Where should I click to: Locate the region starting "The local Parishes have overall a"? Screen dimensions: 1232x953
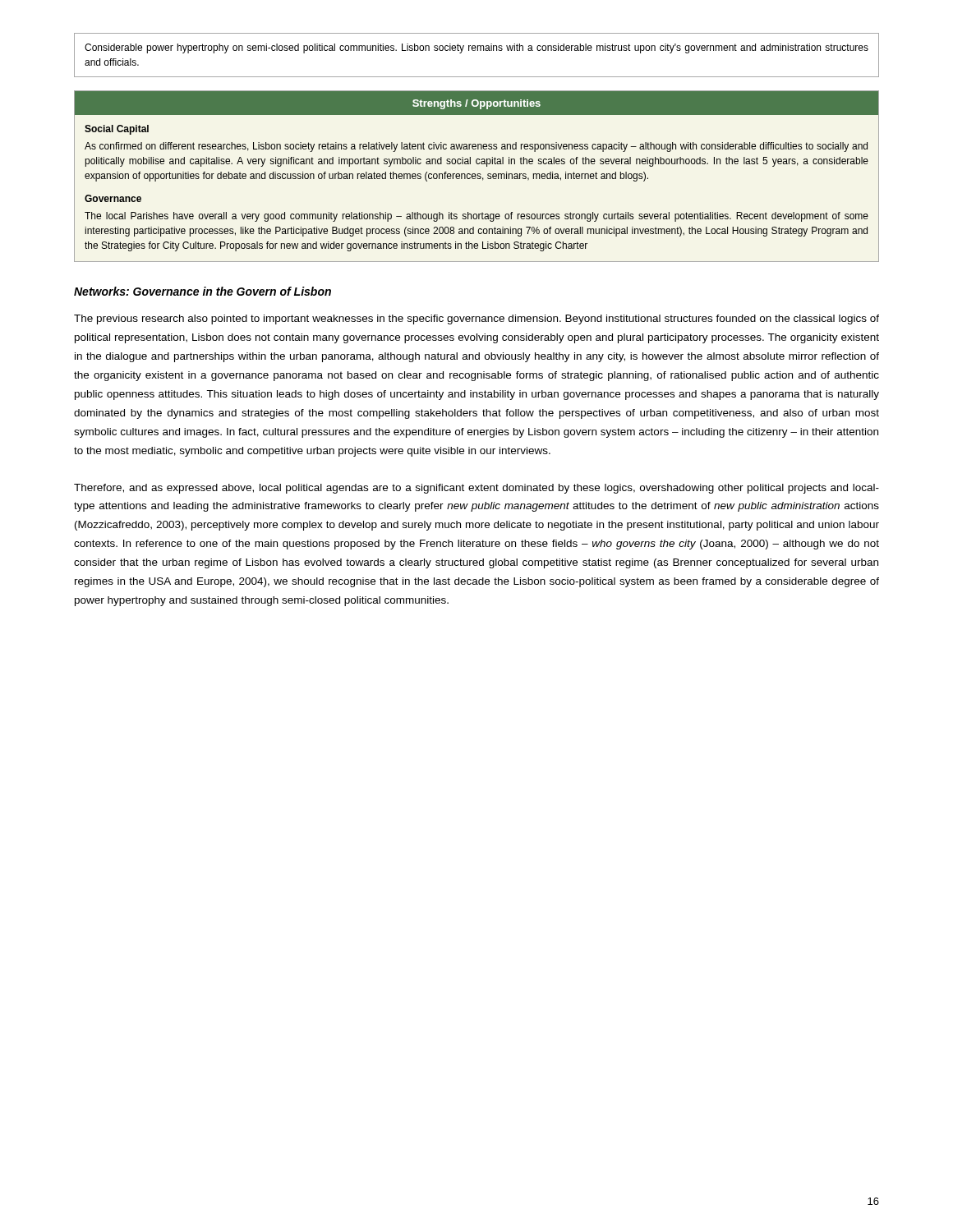(476, 231)
